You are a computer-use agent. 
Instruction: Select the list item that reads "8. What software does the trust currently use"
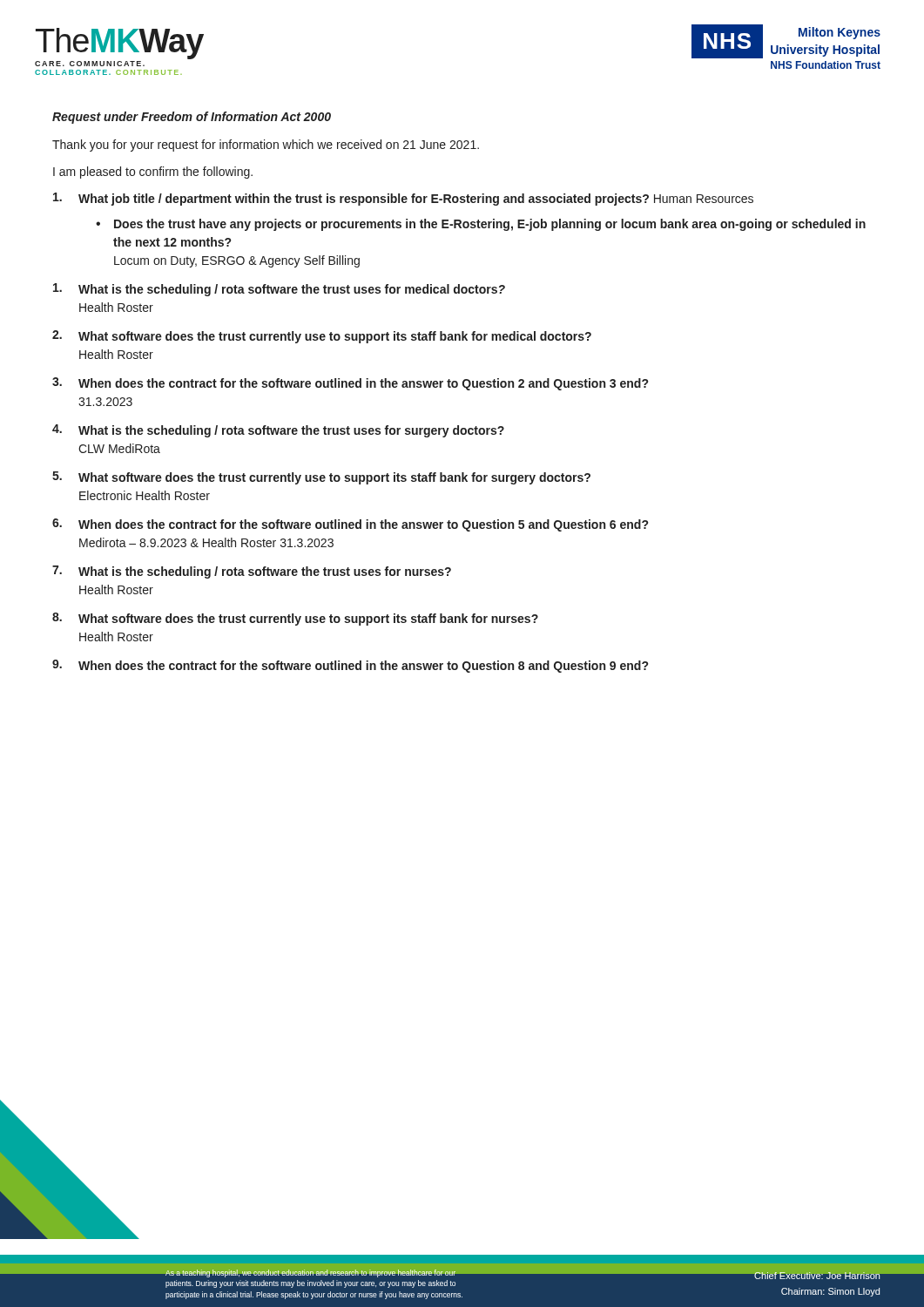coord(462,628)
